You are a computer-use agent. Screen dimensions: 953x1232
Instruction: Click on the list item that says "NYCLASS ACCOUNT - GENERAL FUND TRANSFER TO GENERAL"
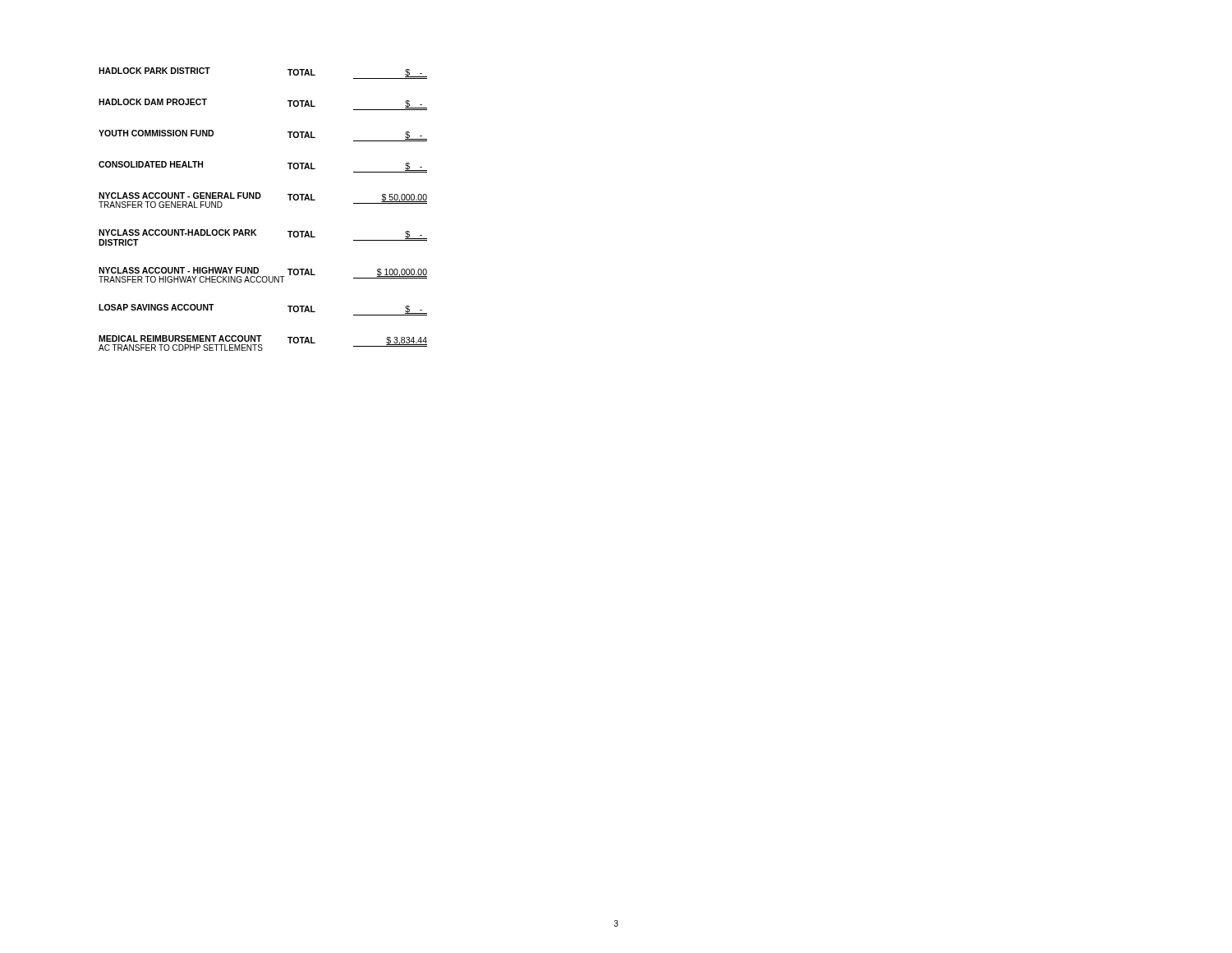279,200
